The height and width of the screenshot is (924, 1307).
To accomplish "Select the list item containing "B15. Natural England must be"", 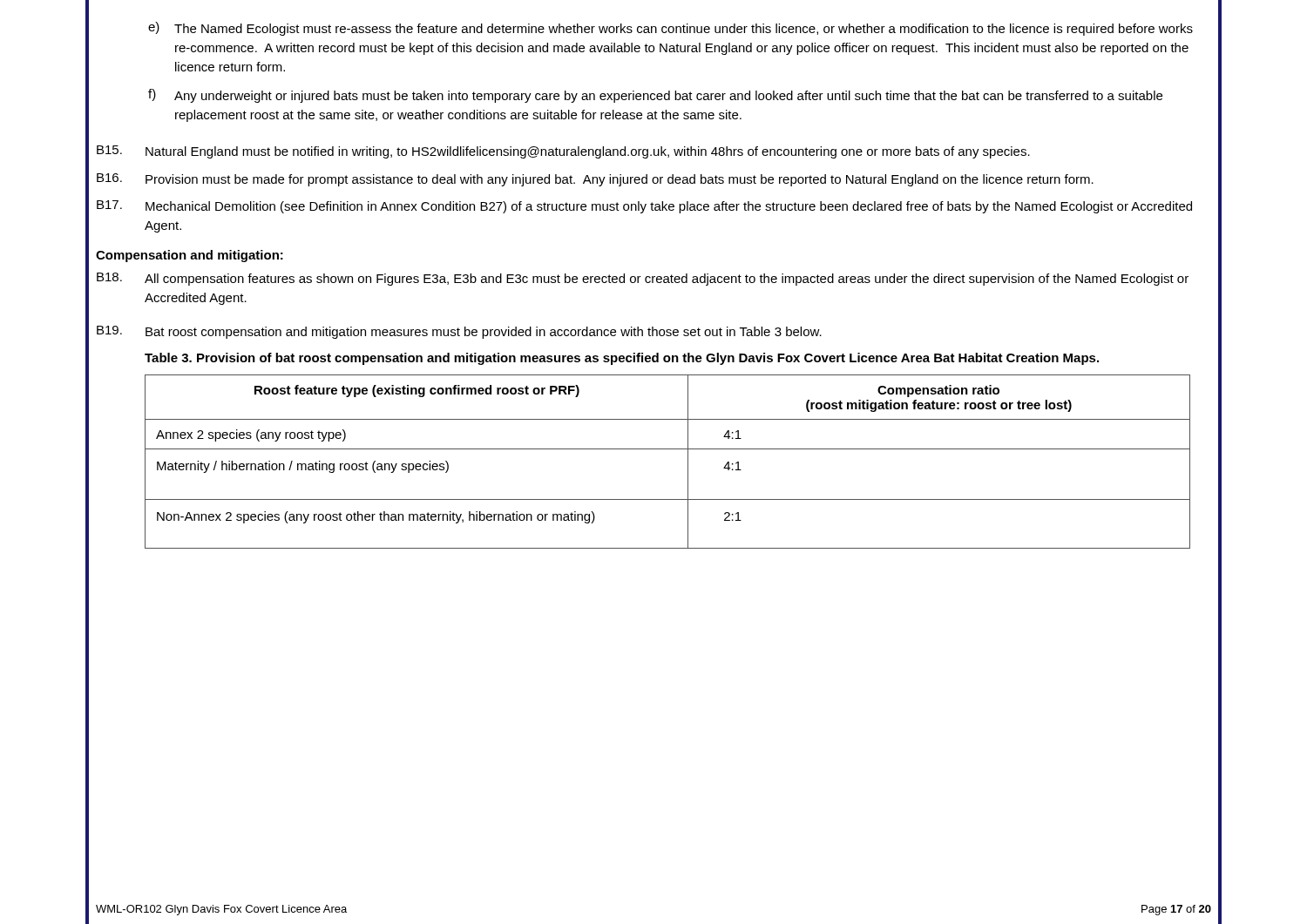I will [654, 151].
